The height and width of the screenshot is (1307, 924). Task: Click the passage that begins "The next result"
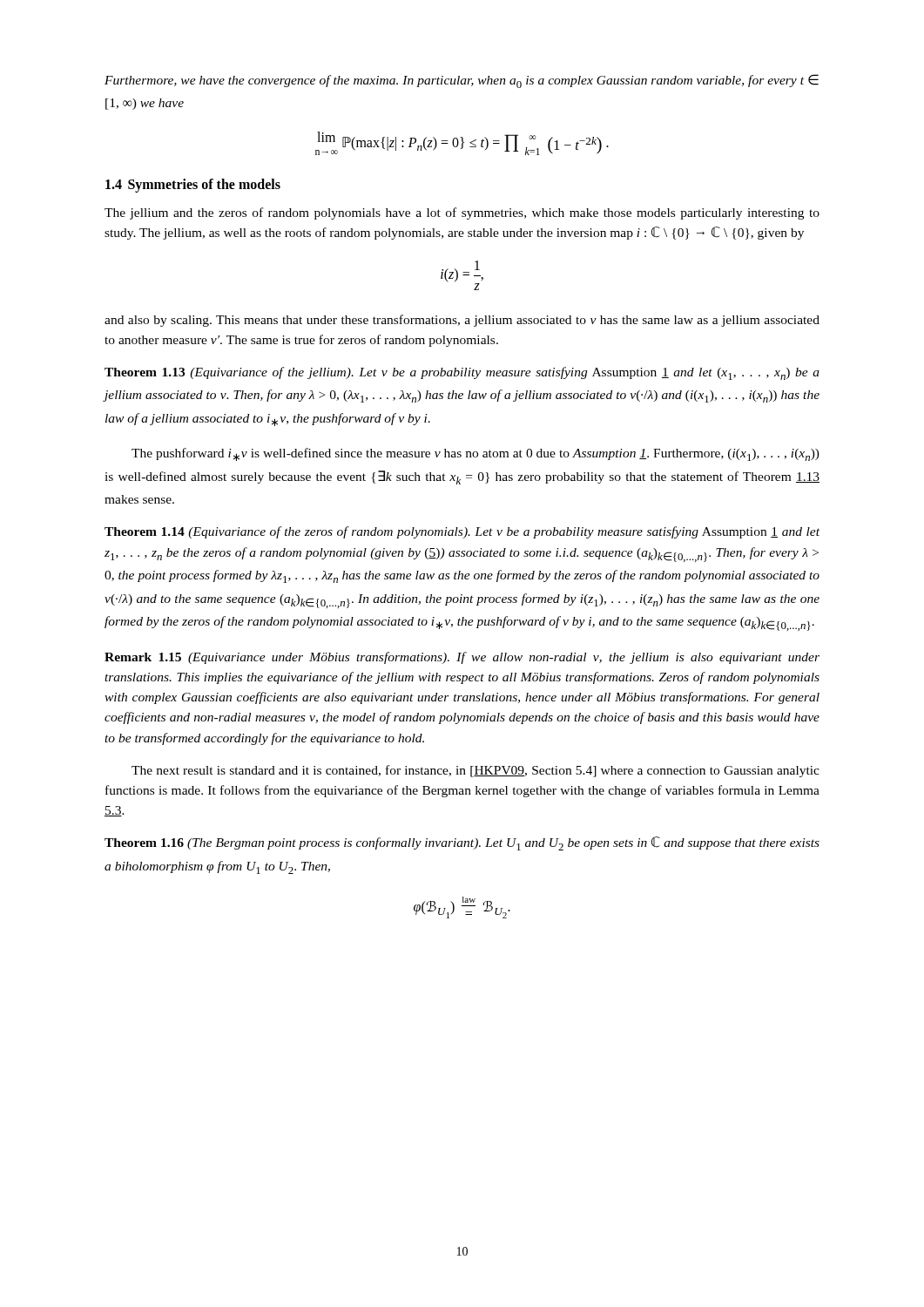pos(462,790)
